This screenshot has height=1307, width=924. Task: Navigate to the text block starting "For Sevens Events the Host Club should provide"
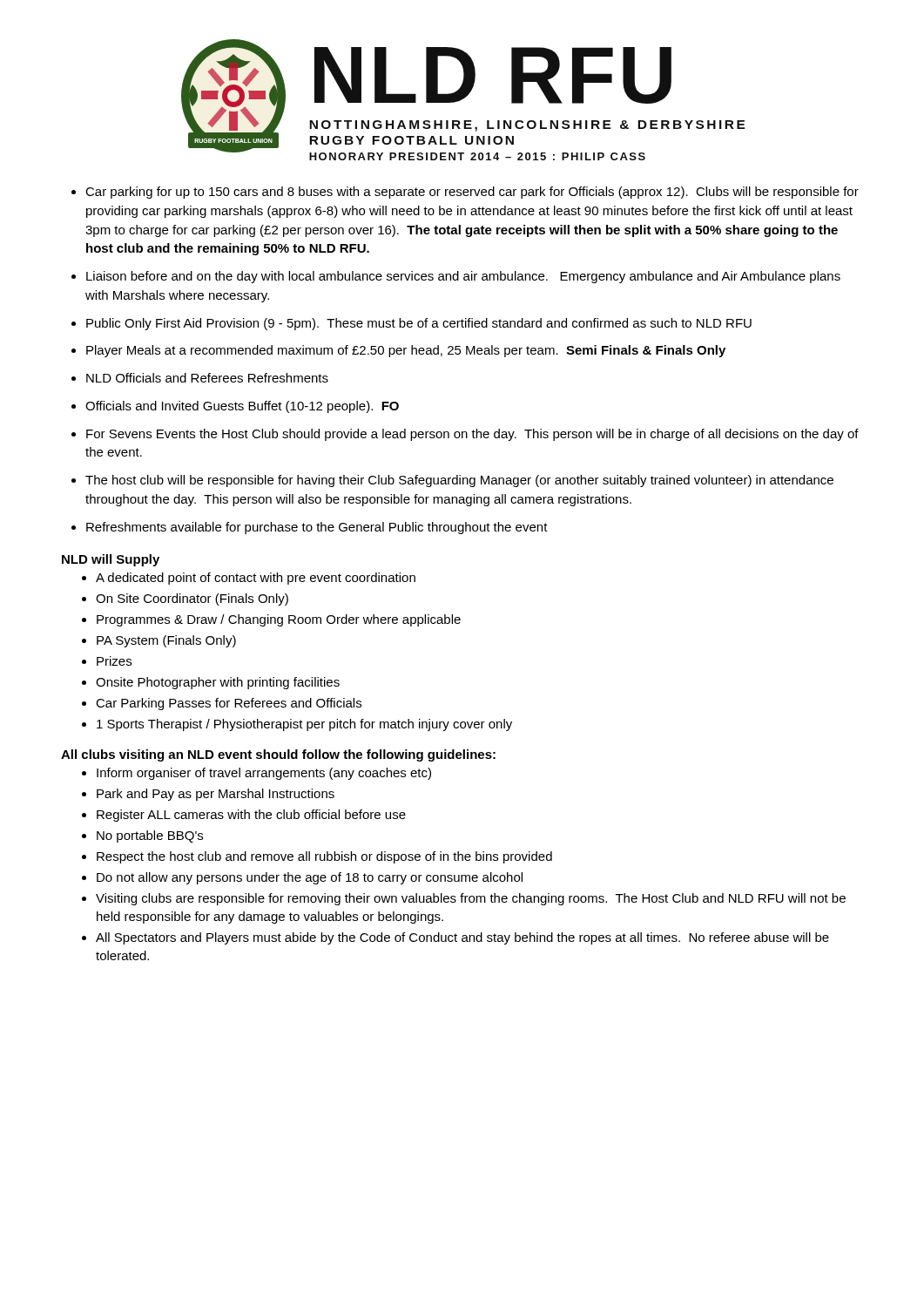(474, 443)
